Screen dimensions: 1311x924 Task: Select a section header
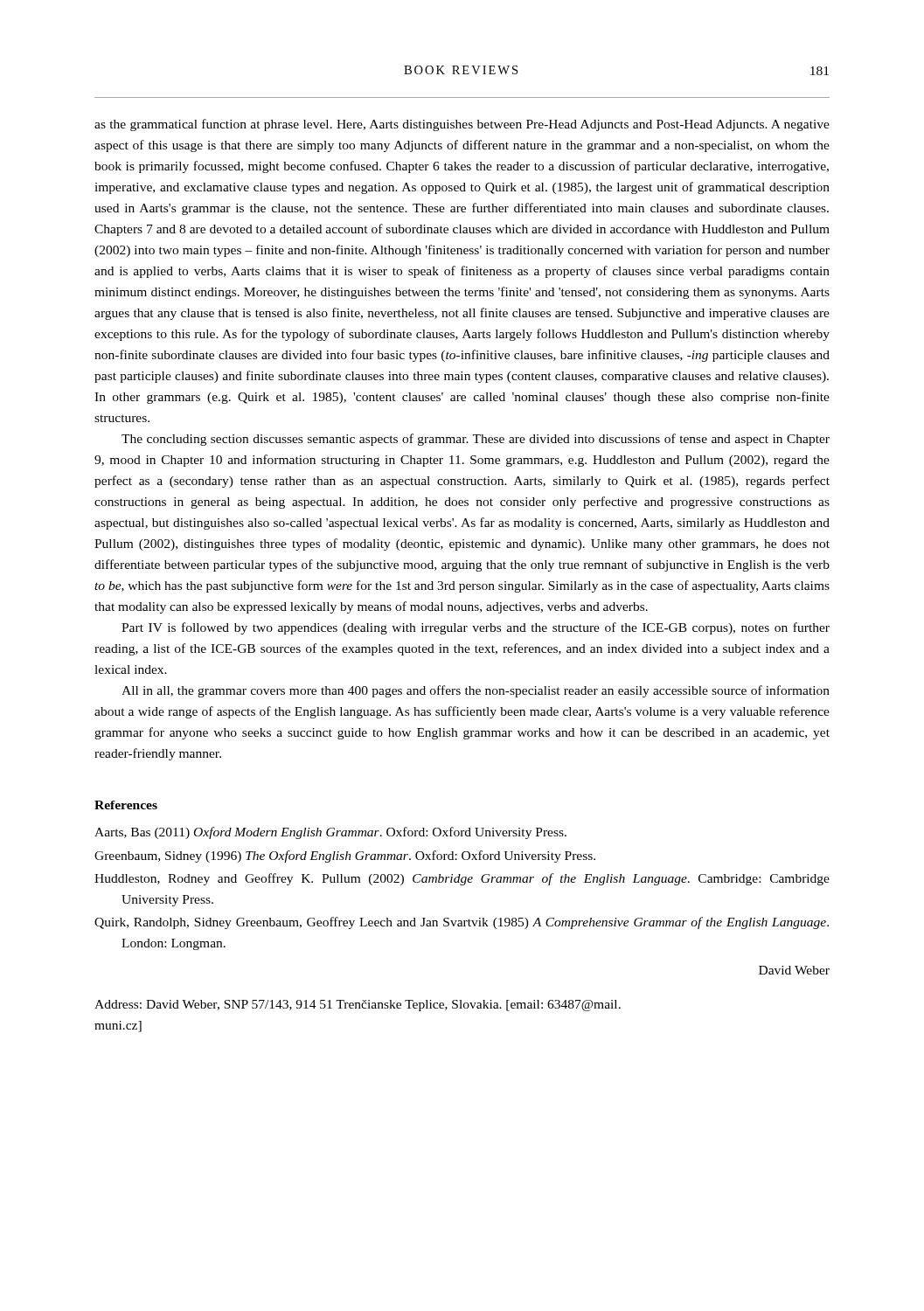[126, 805]
